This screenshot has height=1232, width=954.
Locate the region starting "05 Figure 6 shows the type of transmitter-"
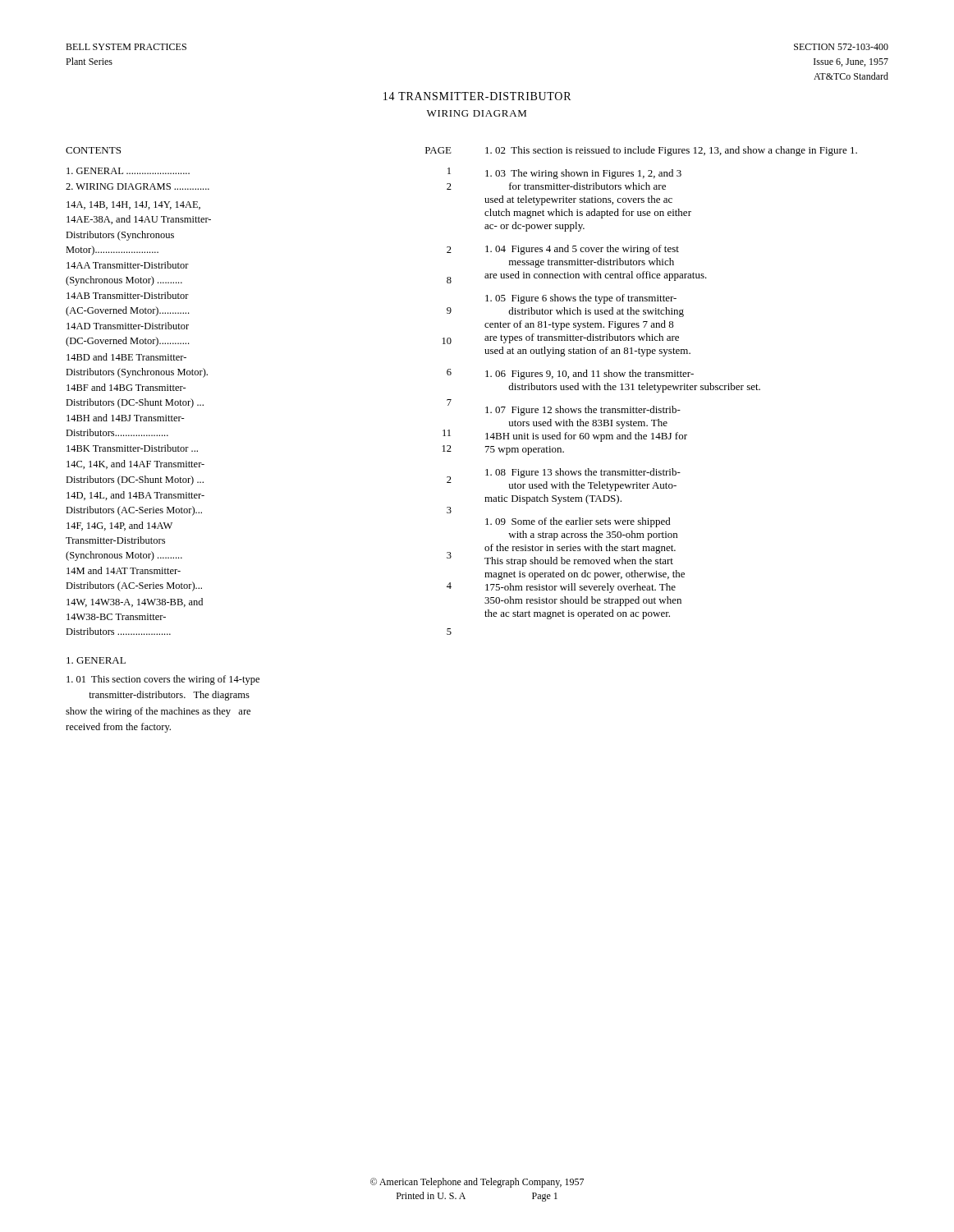tap(588, 324)
